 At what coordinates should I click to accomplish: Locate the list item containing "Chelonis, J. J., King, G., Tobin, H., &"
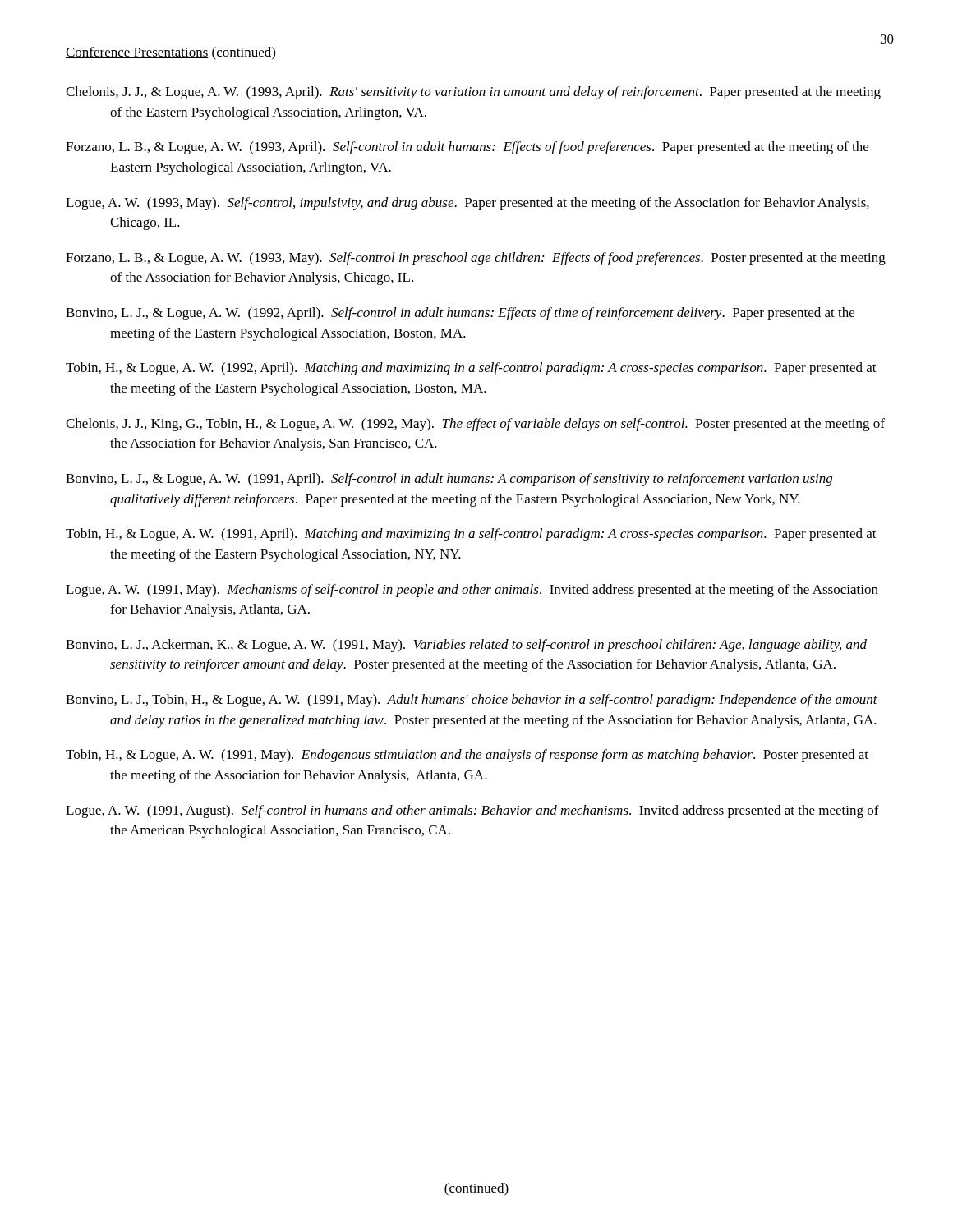[x=475, y=433]
